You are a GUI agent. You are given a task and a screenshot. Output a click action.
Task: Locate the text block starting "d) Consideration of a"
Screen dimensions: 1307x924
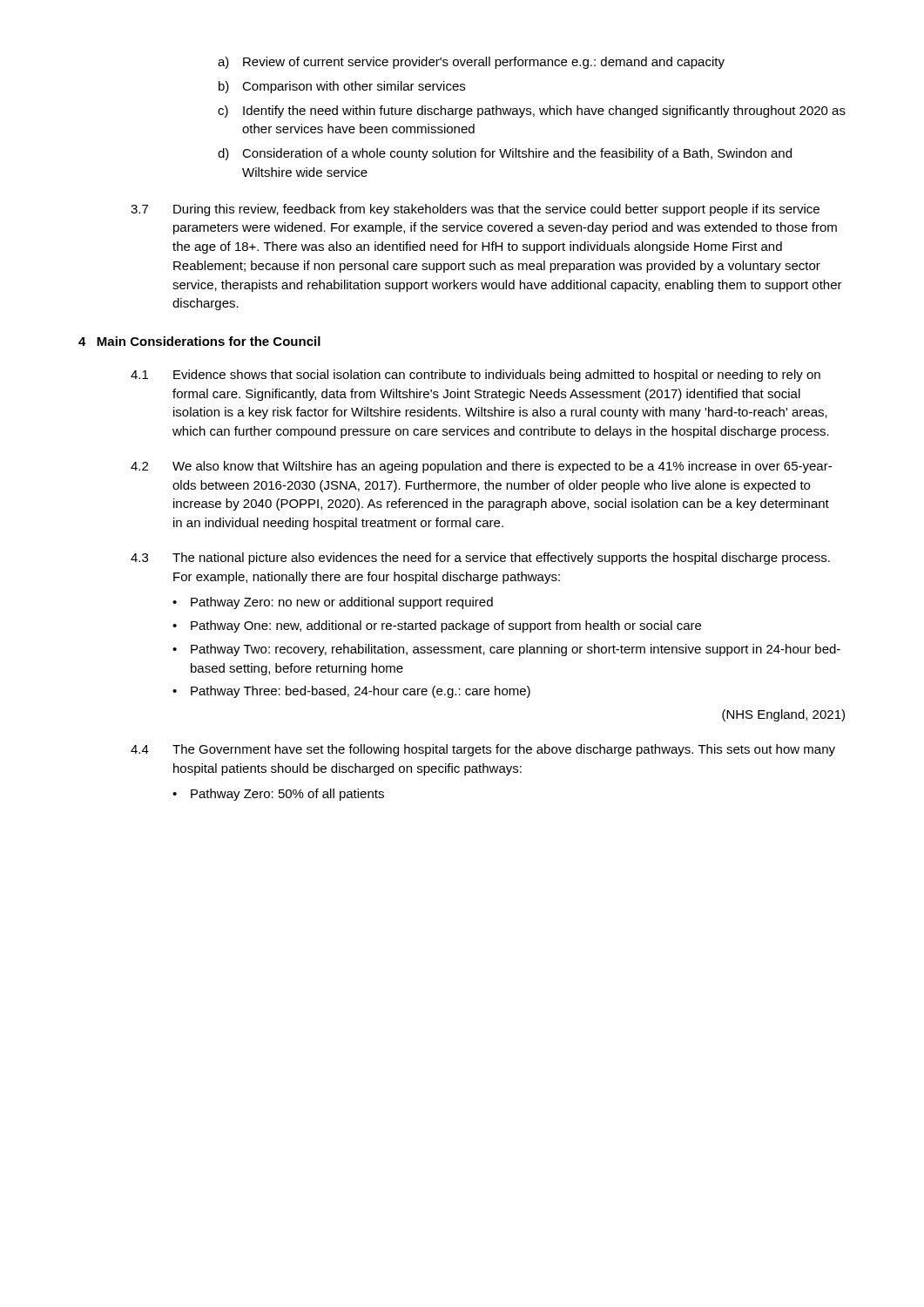532,163
